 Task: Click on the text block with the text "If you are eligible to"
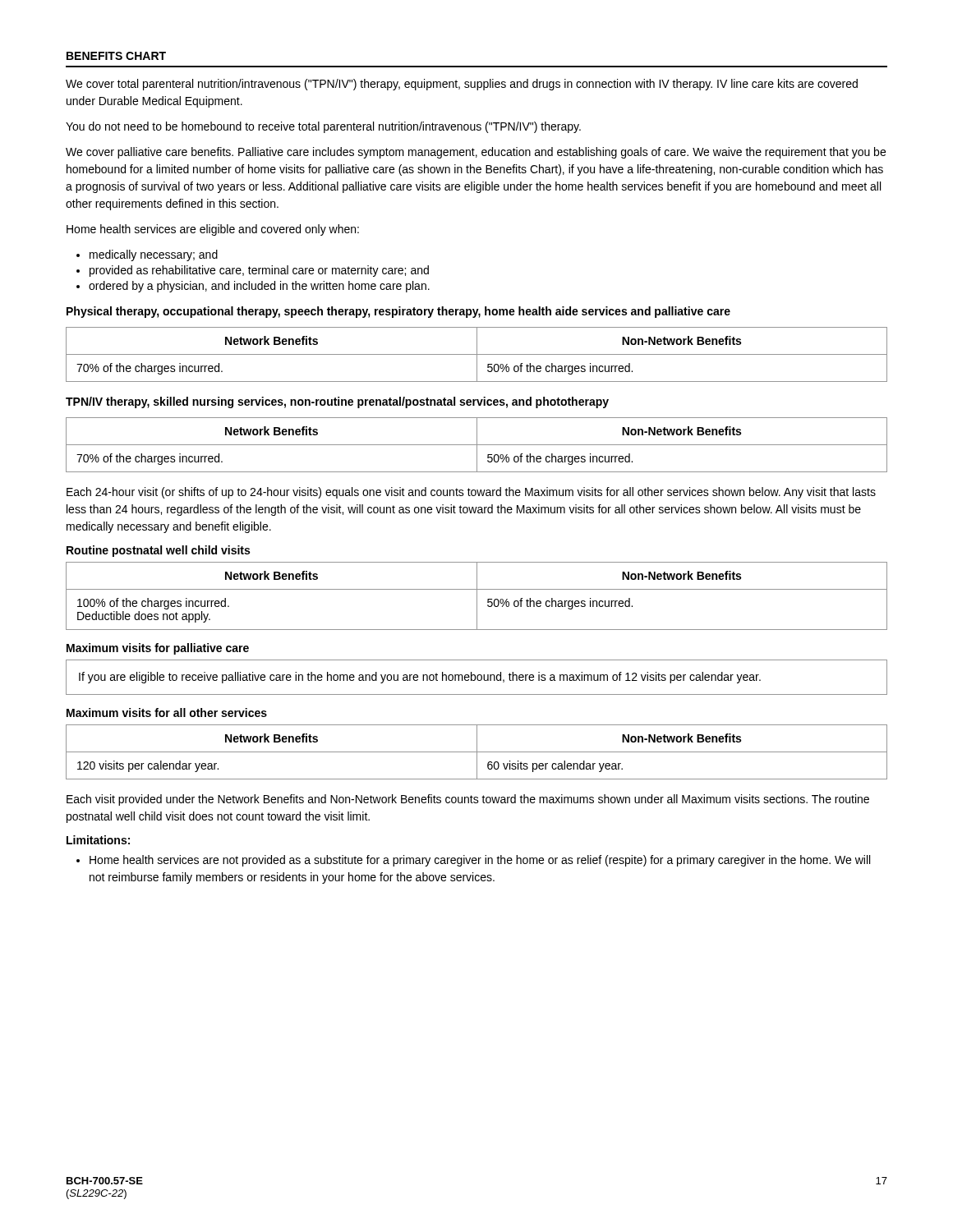coord(476,677)
